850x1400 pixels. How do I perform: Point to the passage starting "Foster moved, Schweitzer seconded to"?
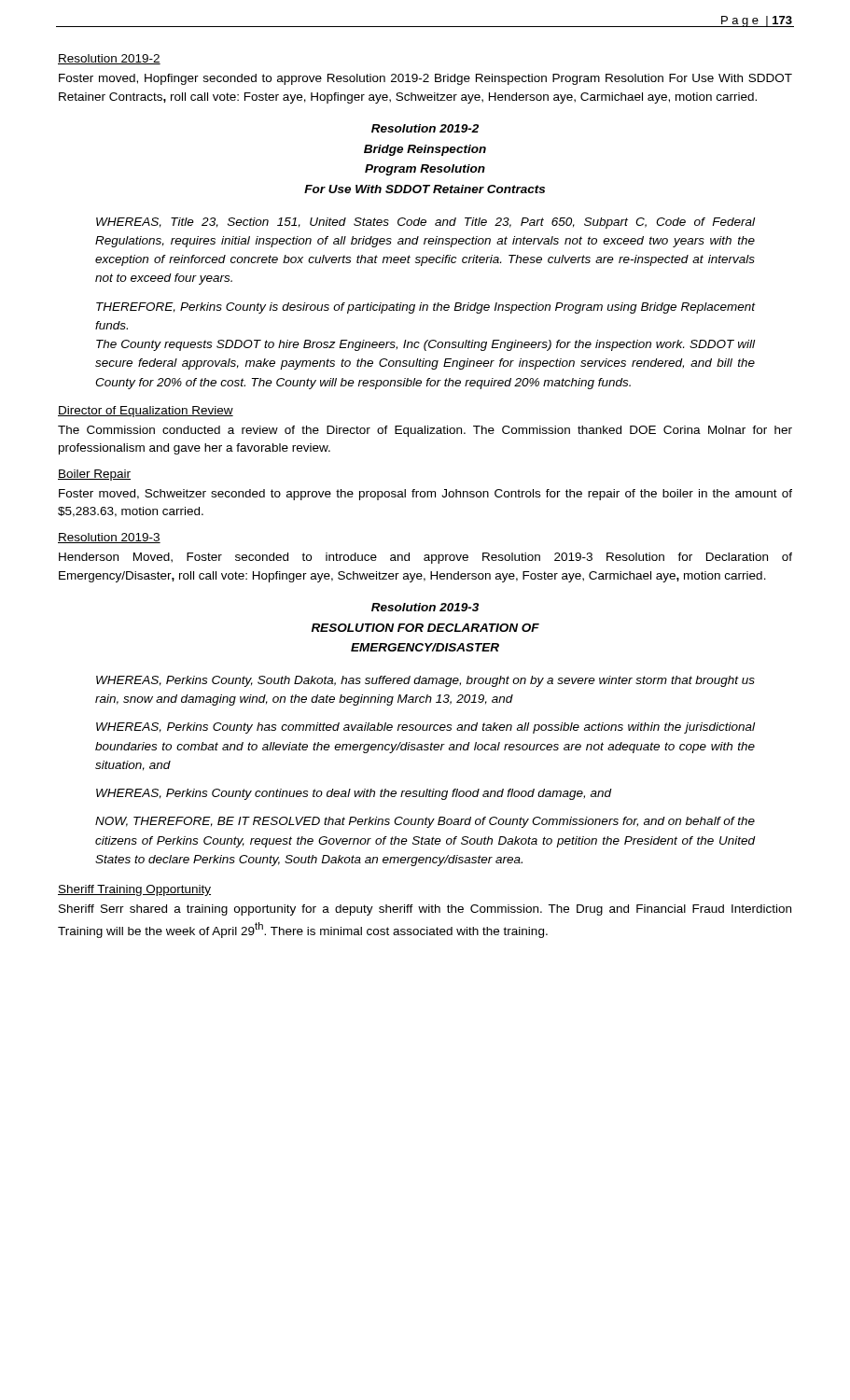pyautogui.click(x=425, y=502)
